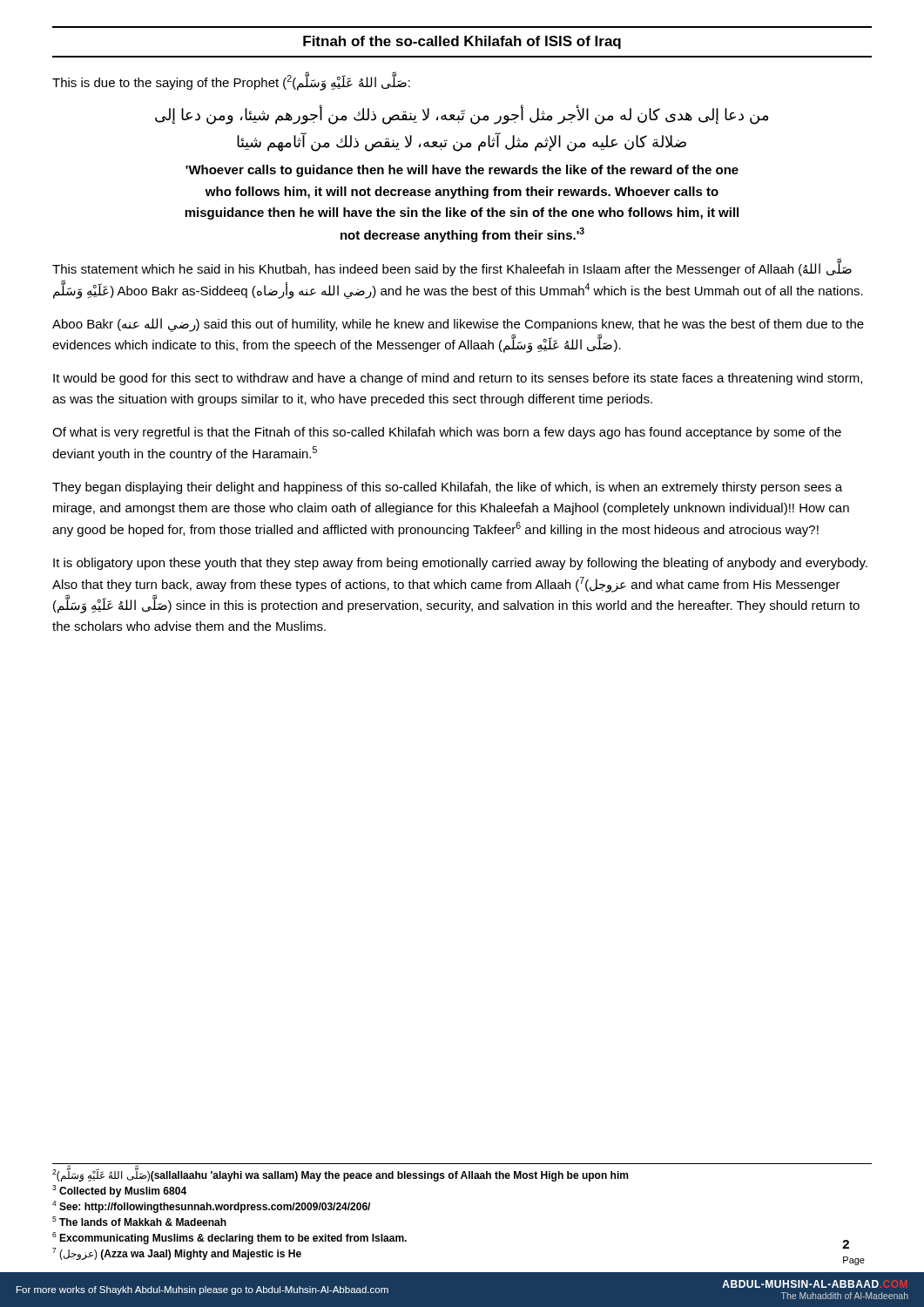Point to the passage starting "This is due to the saying"
This screenshot has height=1307, width=924.
(x=232, y=81)
